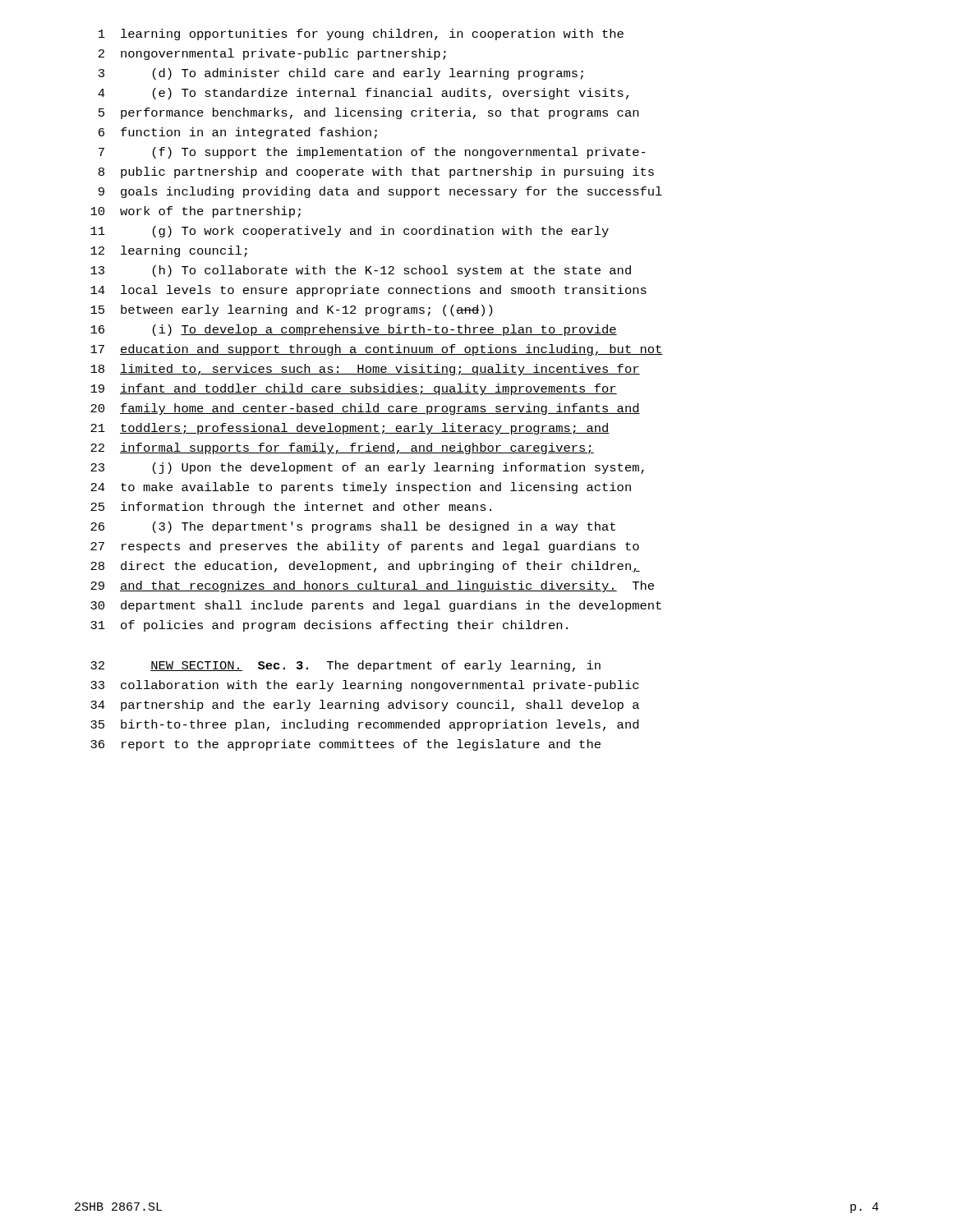Image resolution: width=953 pixels, height=1232 pixels.
Task: Navigate to the element starting "15 between early learning and K-12 programs;"
Action: 489,311
